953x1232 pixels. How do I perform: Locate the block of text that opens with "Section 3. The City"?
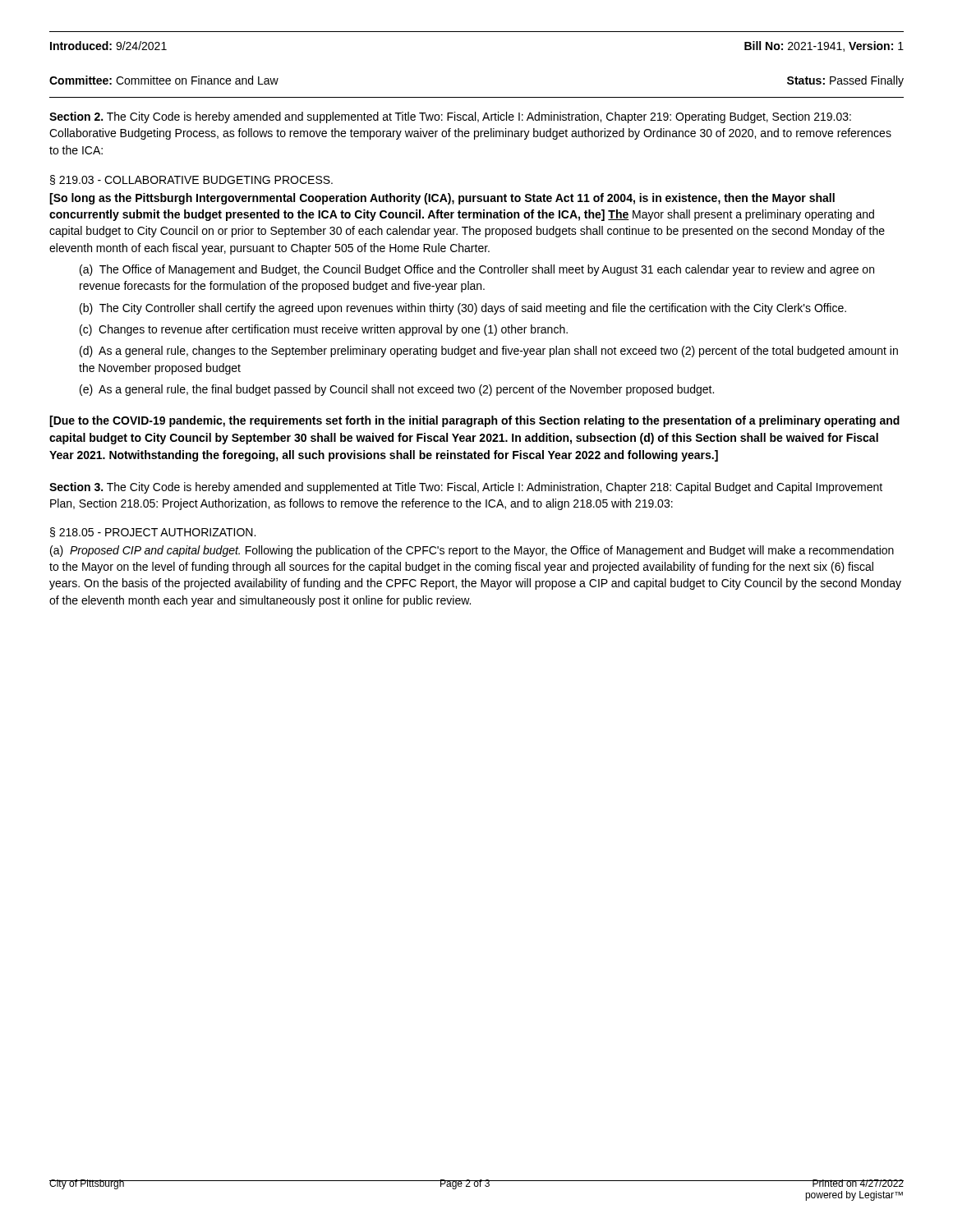(466, 496)
